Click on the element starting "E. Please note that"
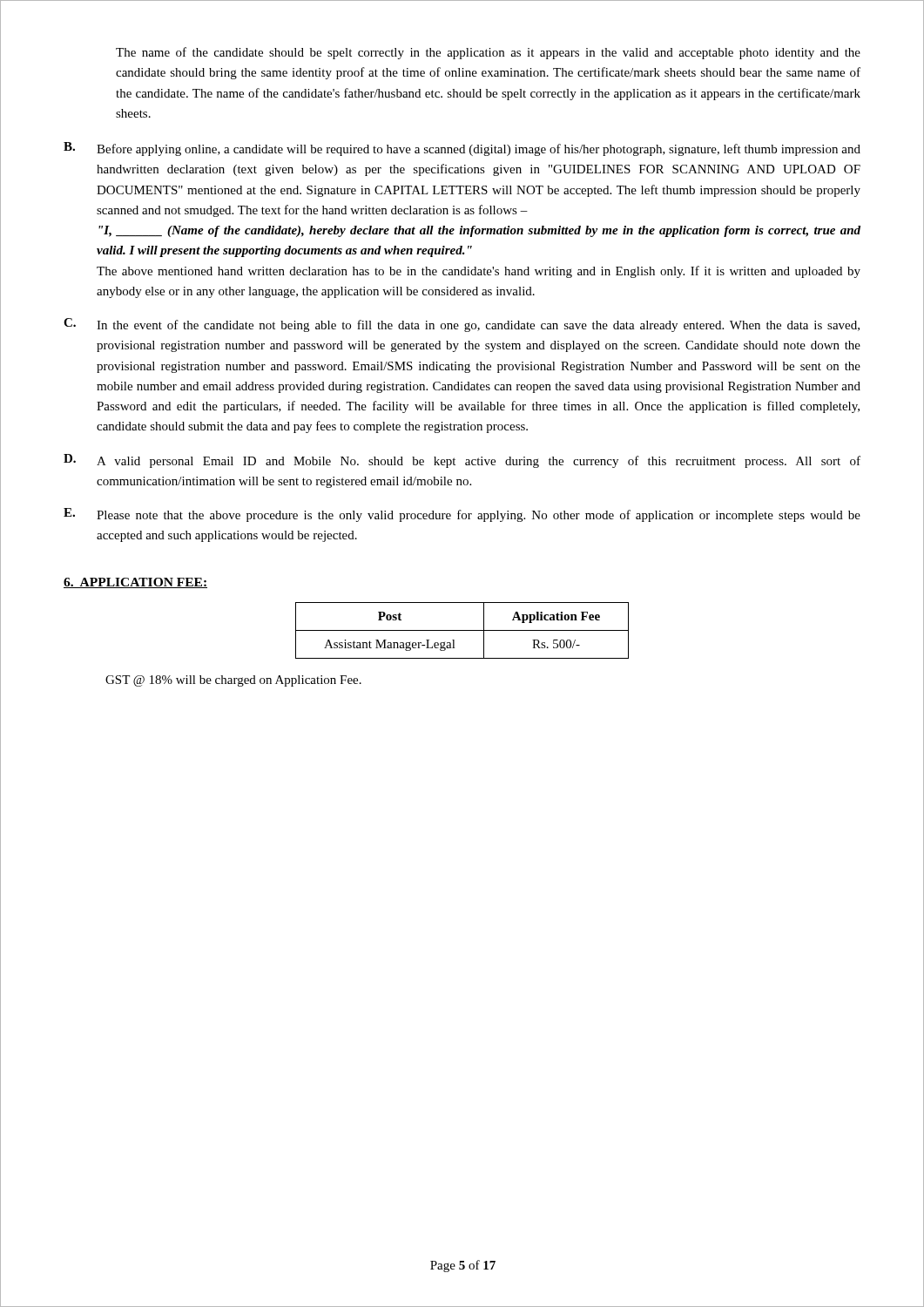Viewport: 924px width, 1307px height. [462, 526]
